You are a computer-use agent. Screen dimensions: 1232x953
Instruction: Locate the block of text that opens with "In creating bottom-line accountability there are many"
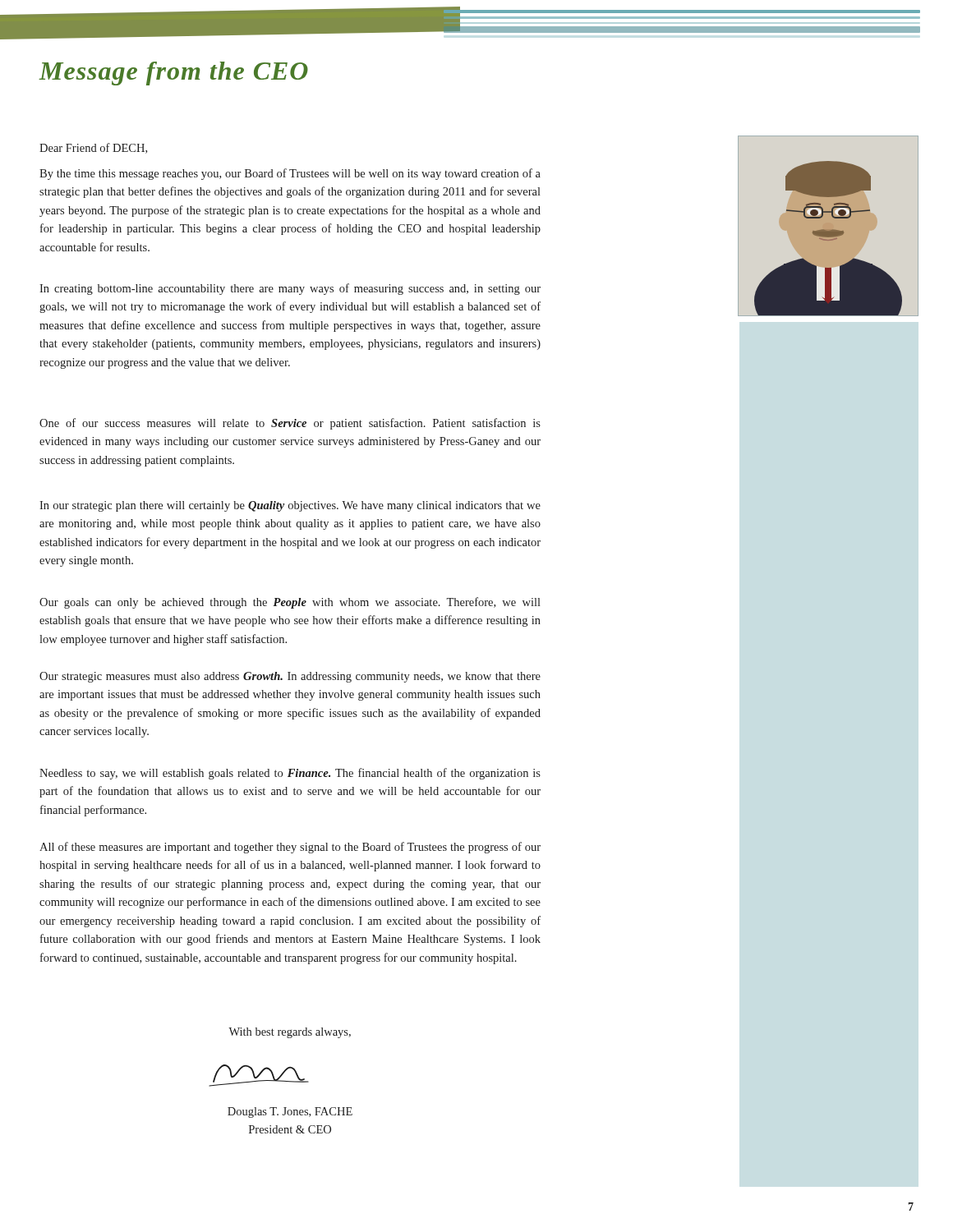click(290, 325)
